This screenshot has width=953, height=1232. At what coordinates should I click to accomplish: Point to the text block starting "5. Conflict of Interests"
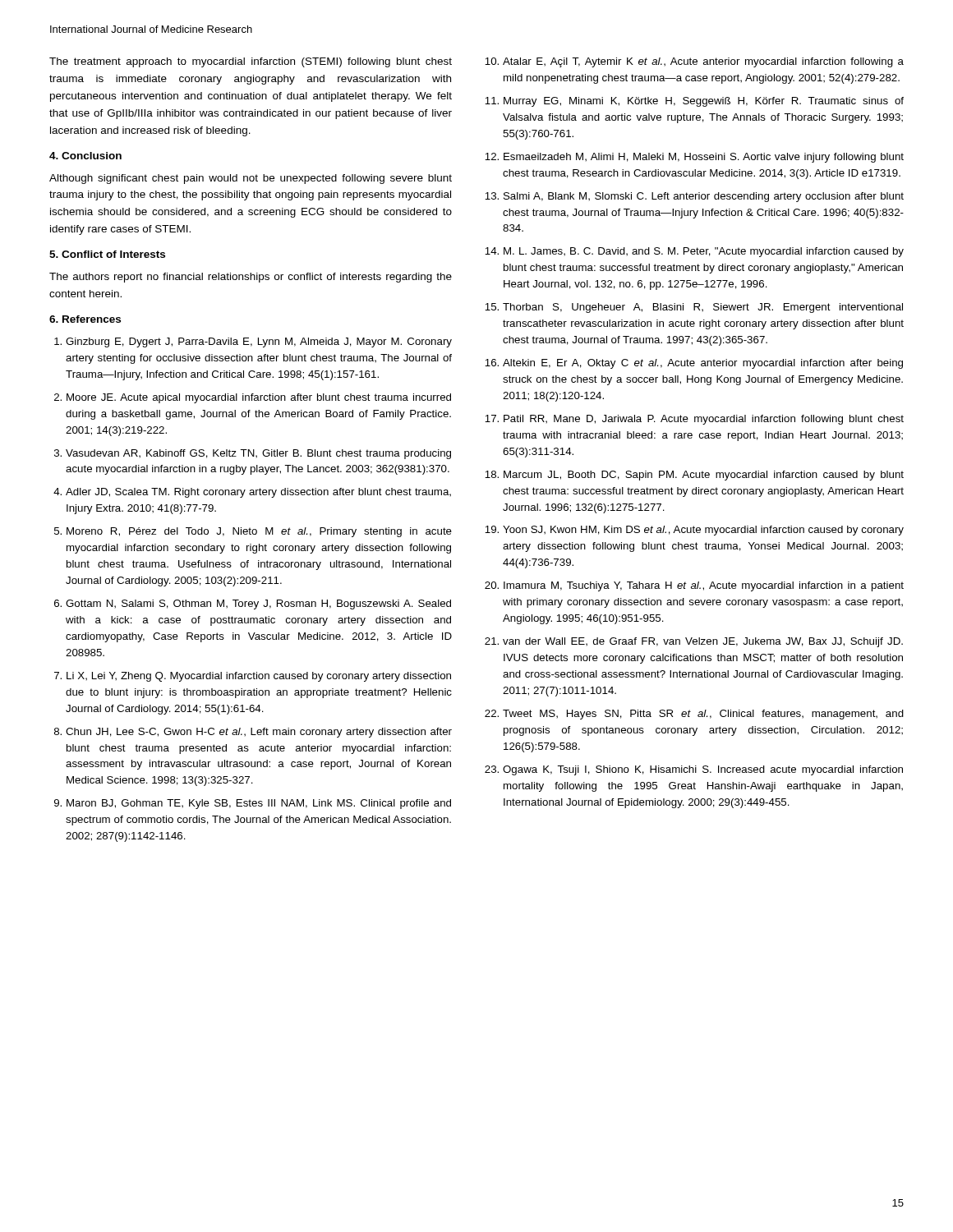tap(107, 254)
